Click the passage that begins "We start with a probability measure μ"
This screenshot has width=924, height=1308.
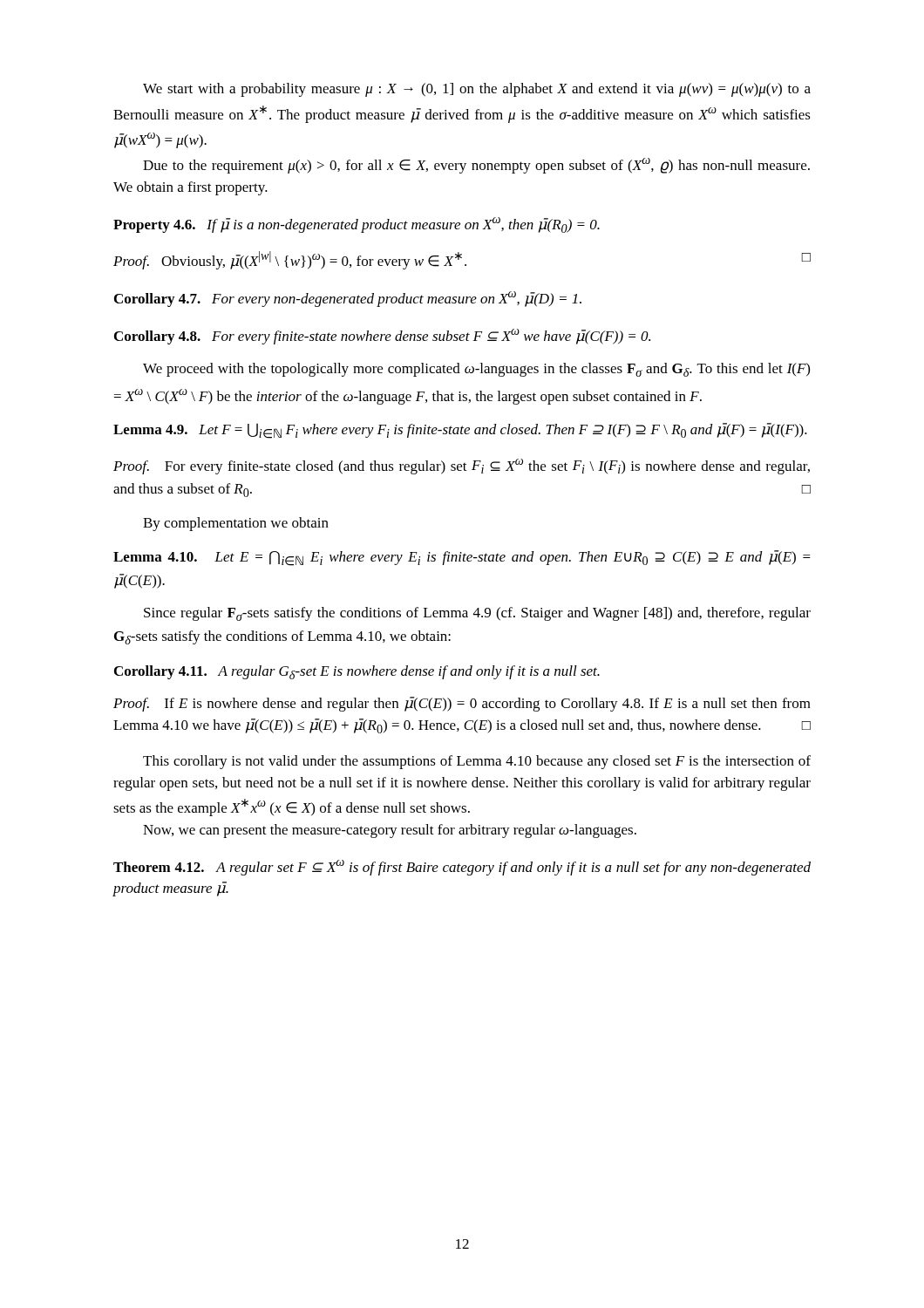[x=477, y=90]
